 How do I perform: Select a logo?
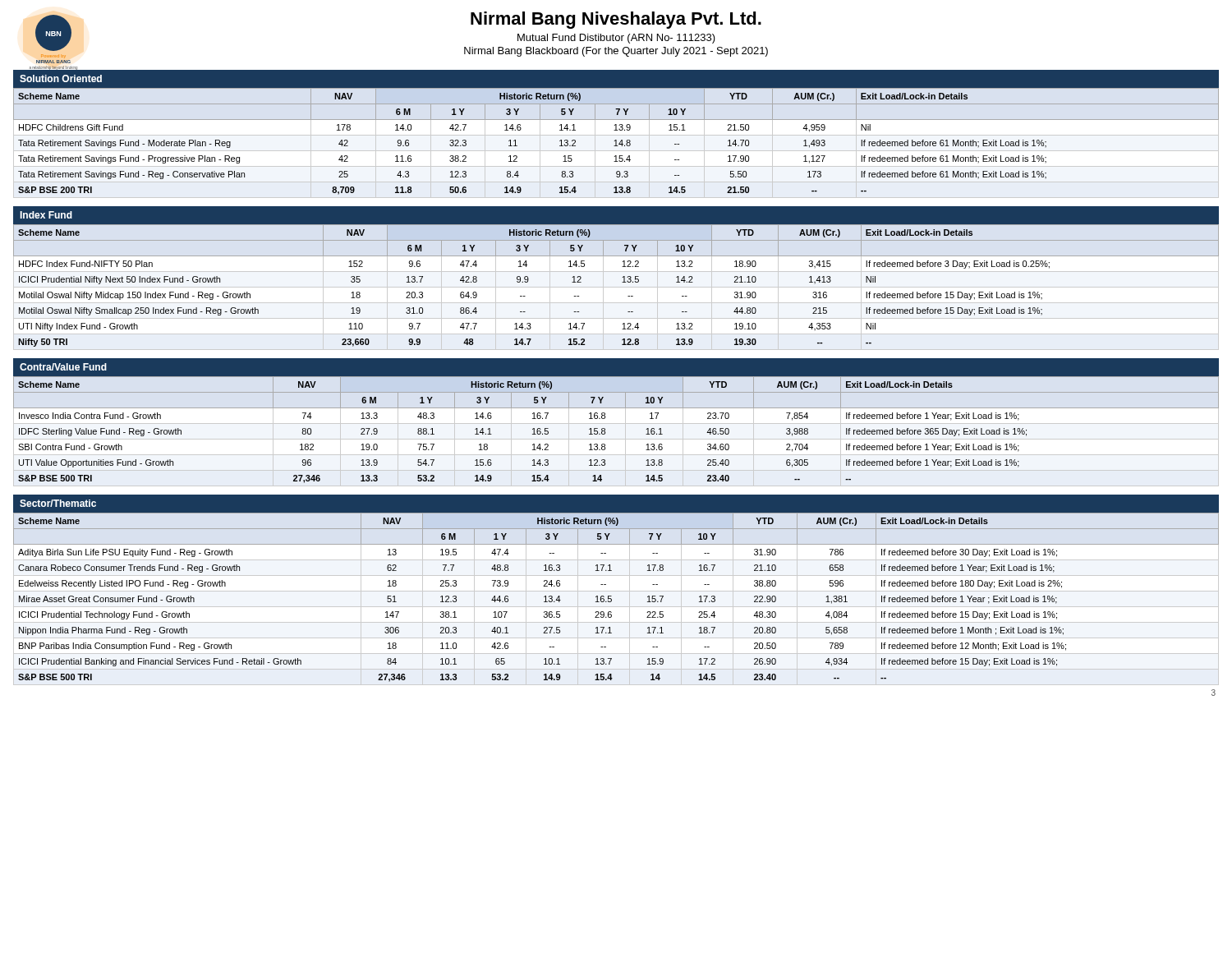pos(54,40)
